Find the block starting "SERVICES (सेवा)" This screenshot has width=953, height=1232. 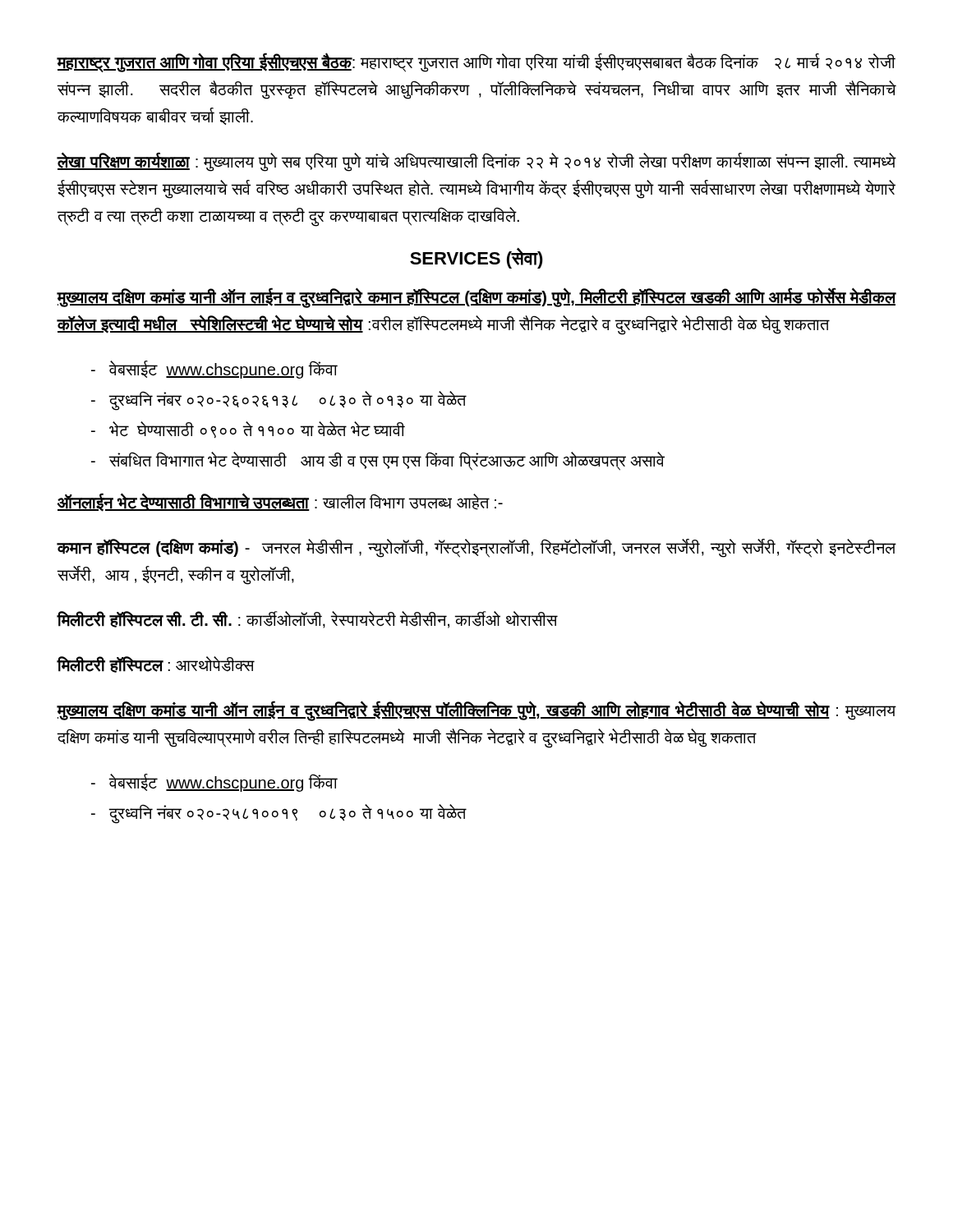(476, 258)
